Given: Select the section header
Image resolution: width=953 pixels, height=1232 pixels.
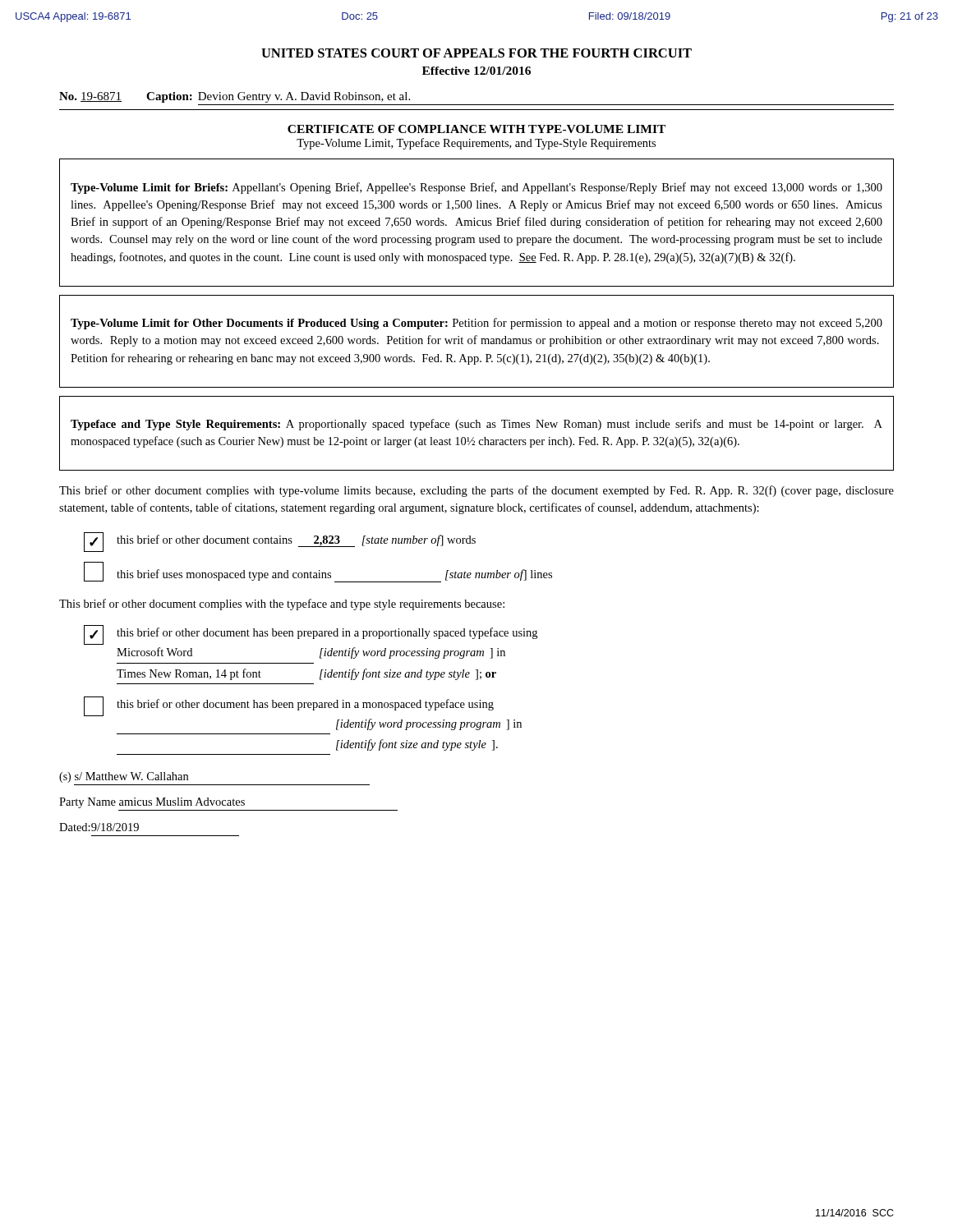Looking at the screenshot, I should (x=476, y=136).
